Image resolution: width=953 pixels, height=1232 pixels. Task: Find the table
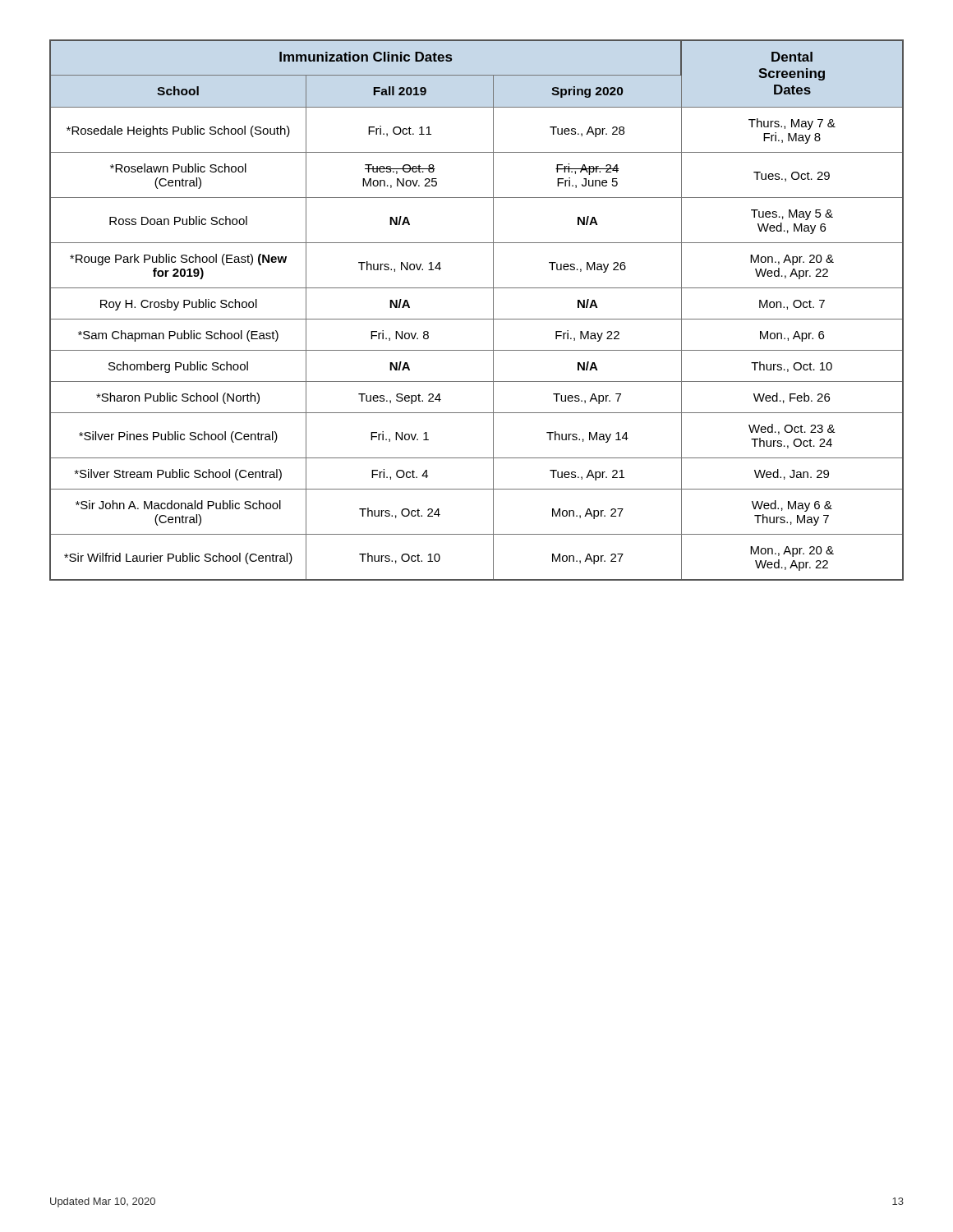point(476,310)
